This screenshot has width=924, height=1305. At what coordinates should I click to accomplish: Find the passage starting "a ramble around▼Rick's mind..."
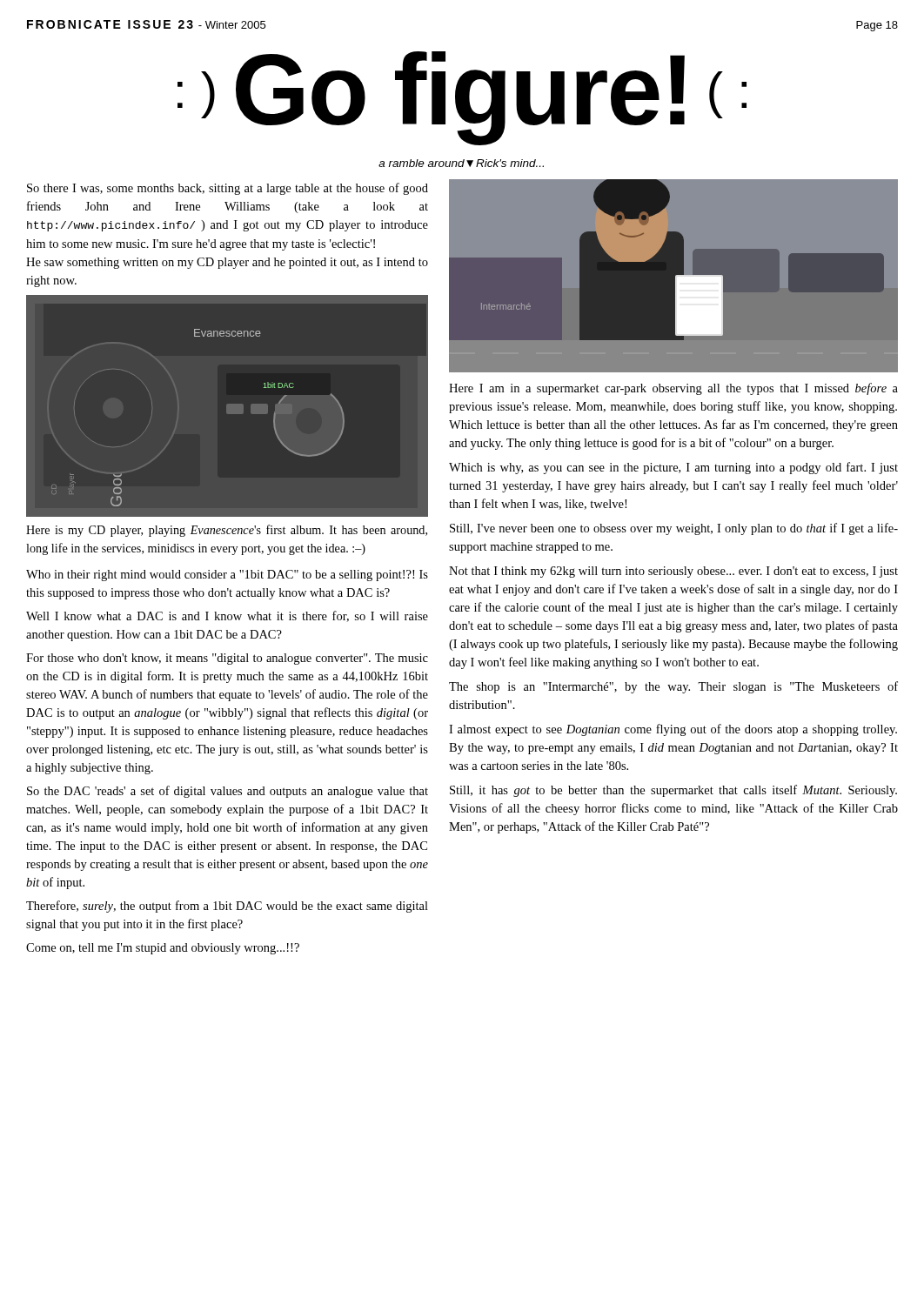[462, 163]
